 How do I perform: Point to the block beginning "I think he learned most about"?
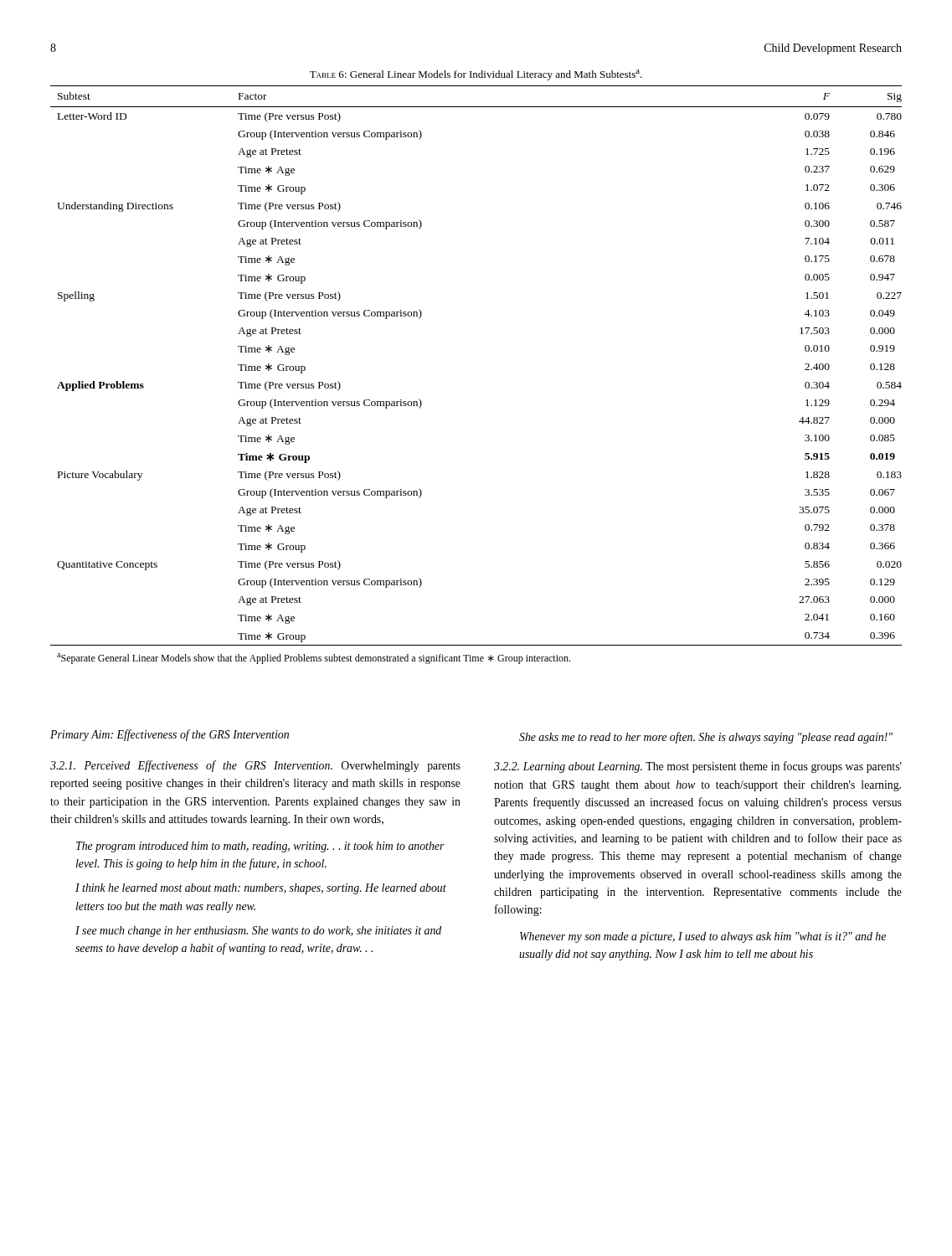click(x=261, y=897)
